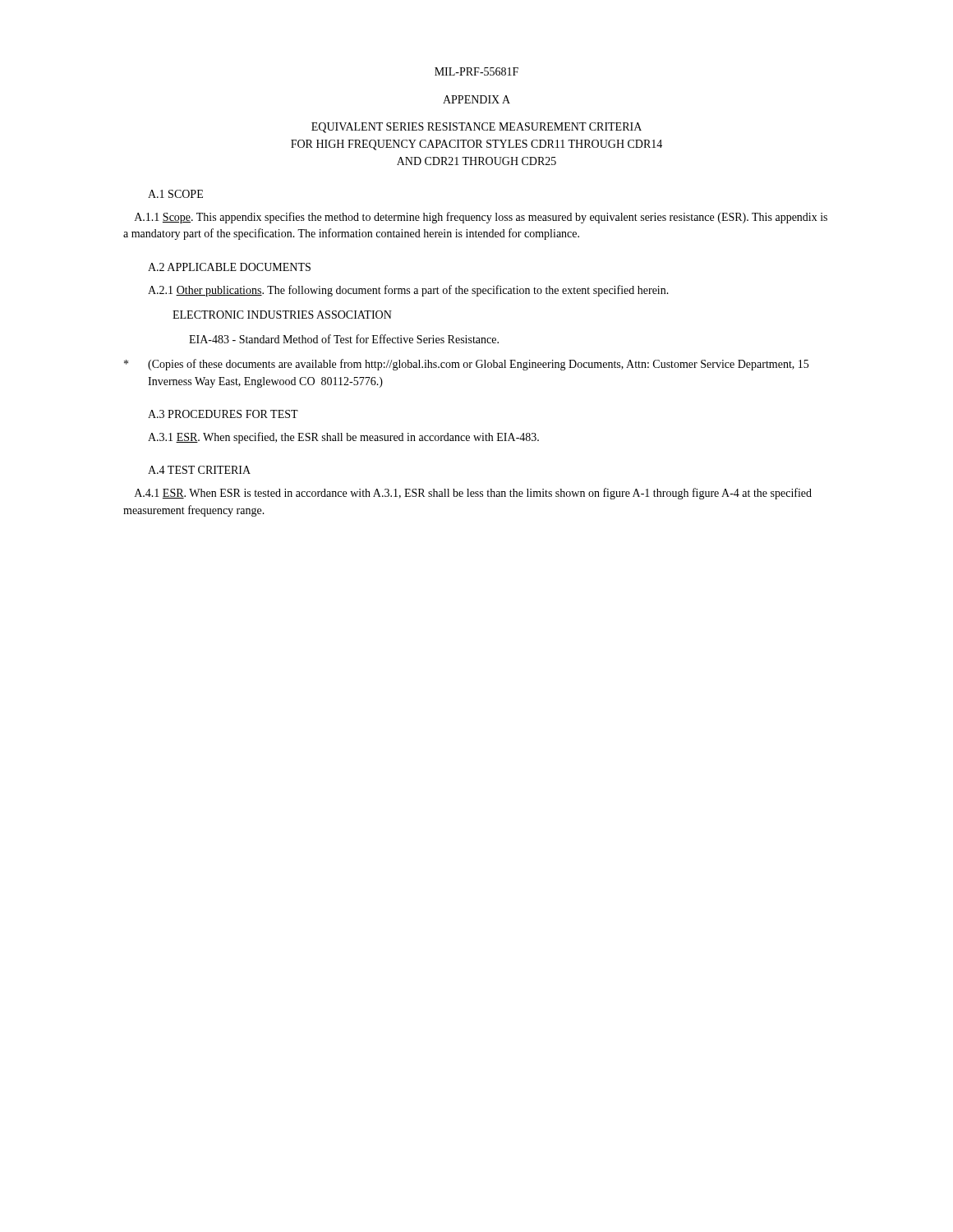
Task: Locate the text block that says "A.3.1 ESR. When specified,"
Action: pos(344,437)
